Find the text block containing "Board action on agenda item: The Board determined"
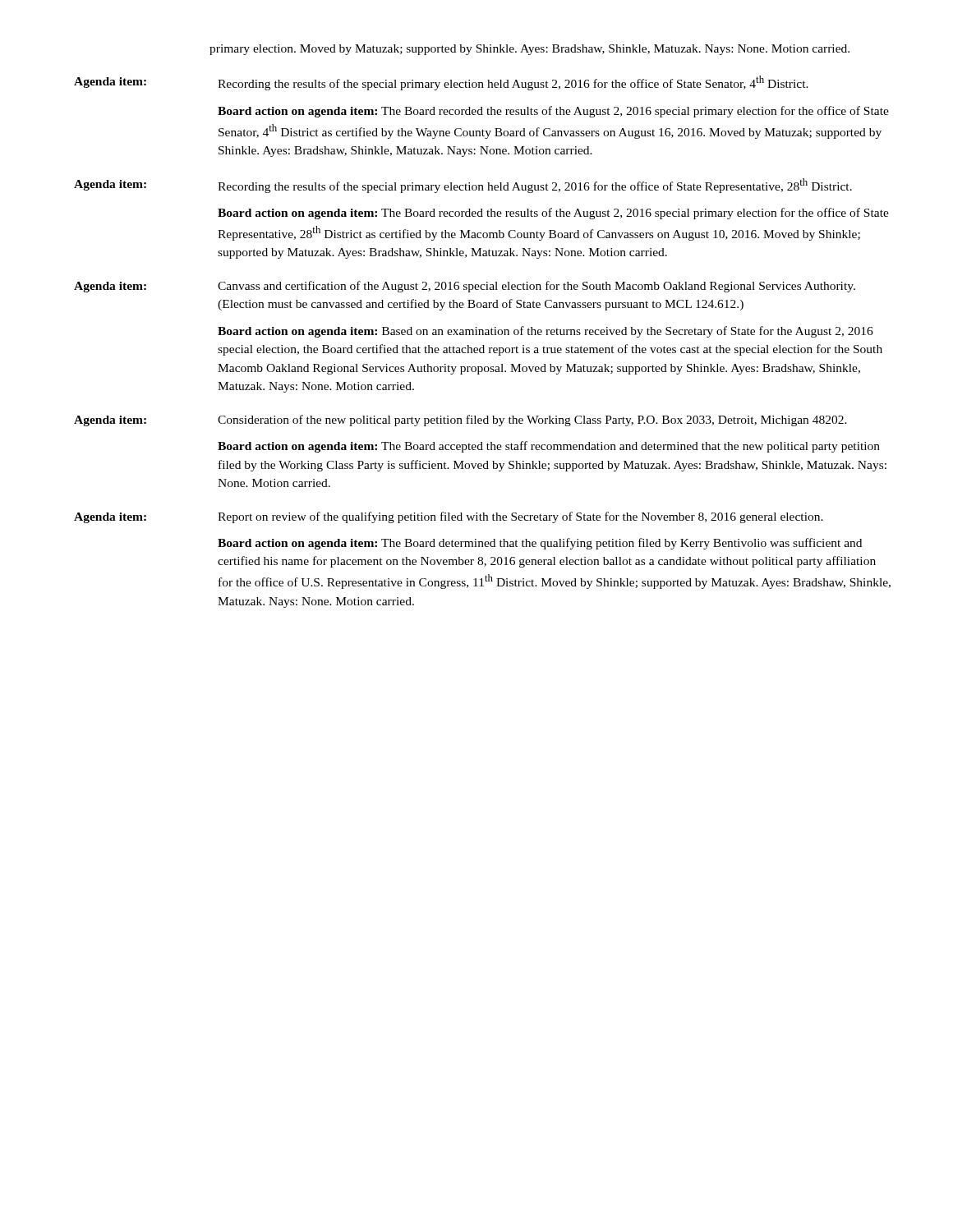 (x=555, y=571)
